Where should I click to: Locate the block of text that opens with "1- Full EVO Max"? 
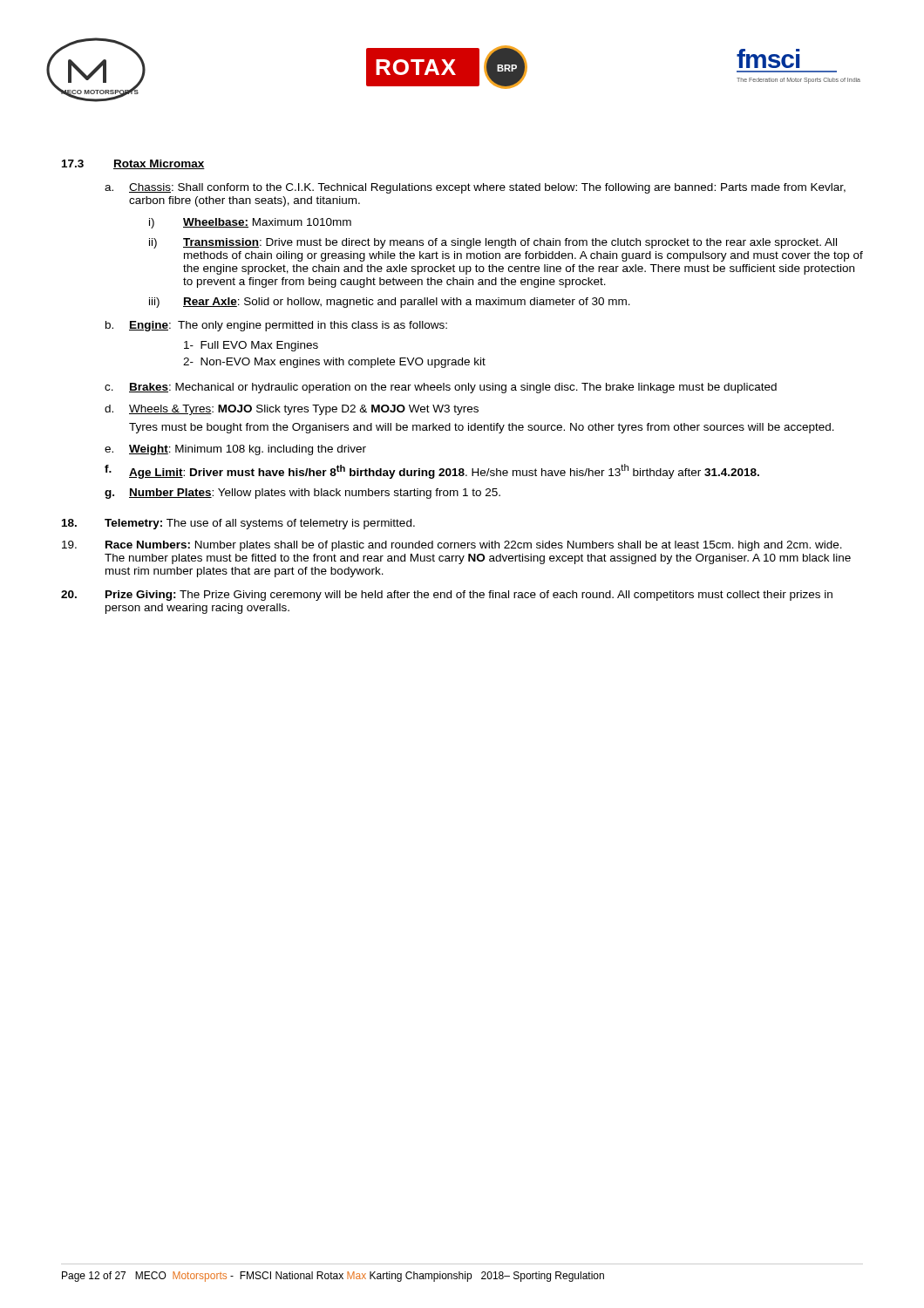(x=251, y=345)
